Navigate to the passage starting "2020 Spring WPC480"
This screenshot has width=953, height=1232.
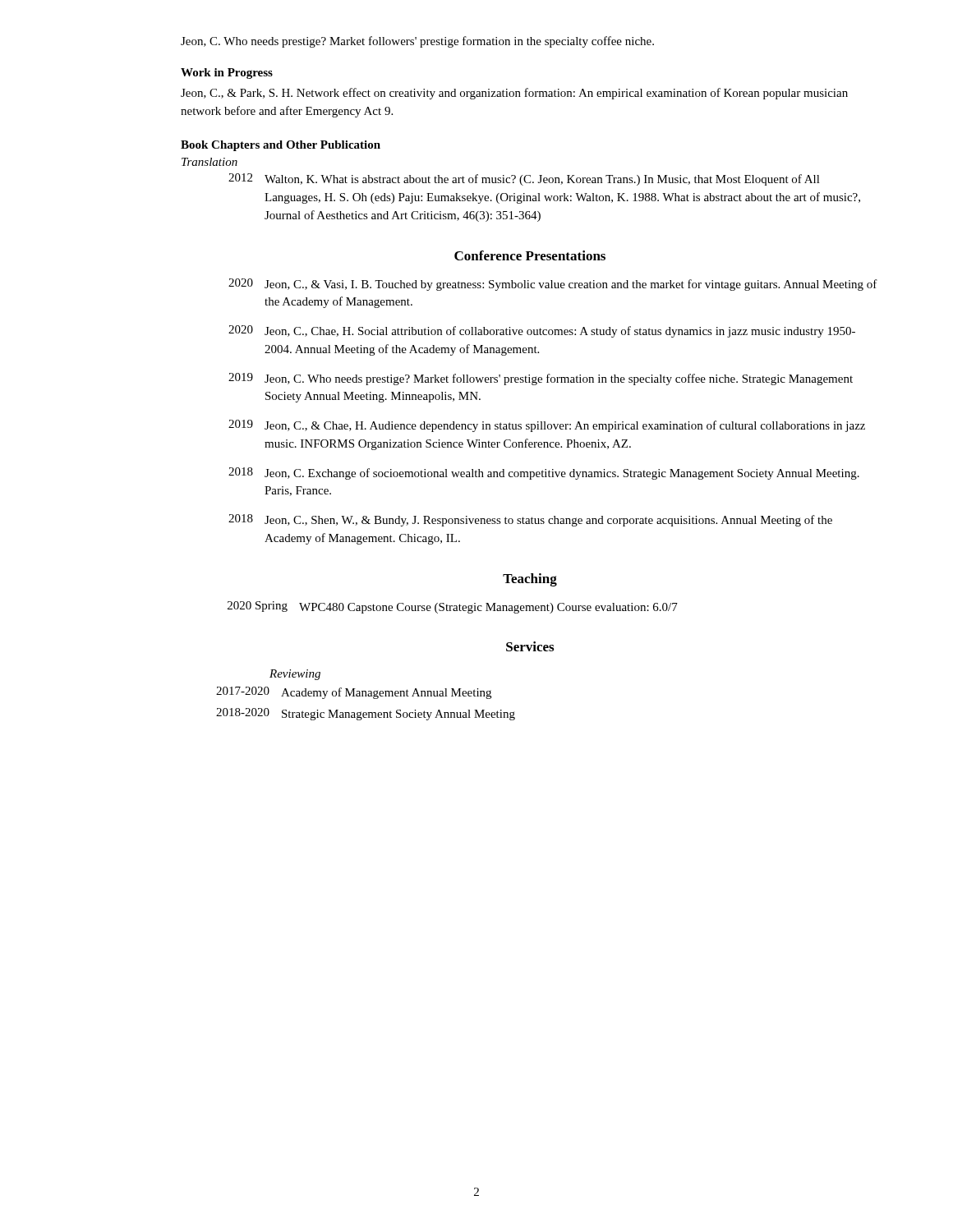pyautogui.click(x=530, y=607)
